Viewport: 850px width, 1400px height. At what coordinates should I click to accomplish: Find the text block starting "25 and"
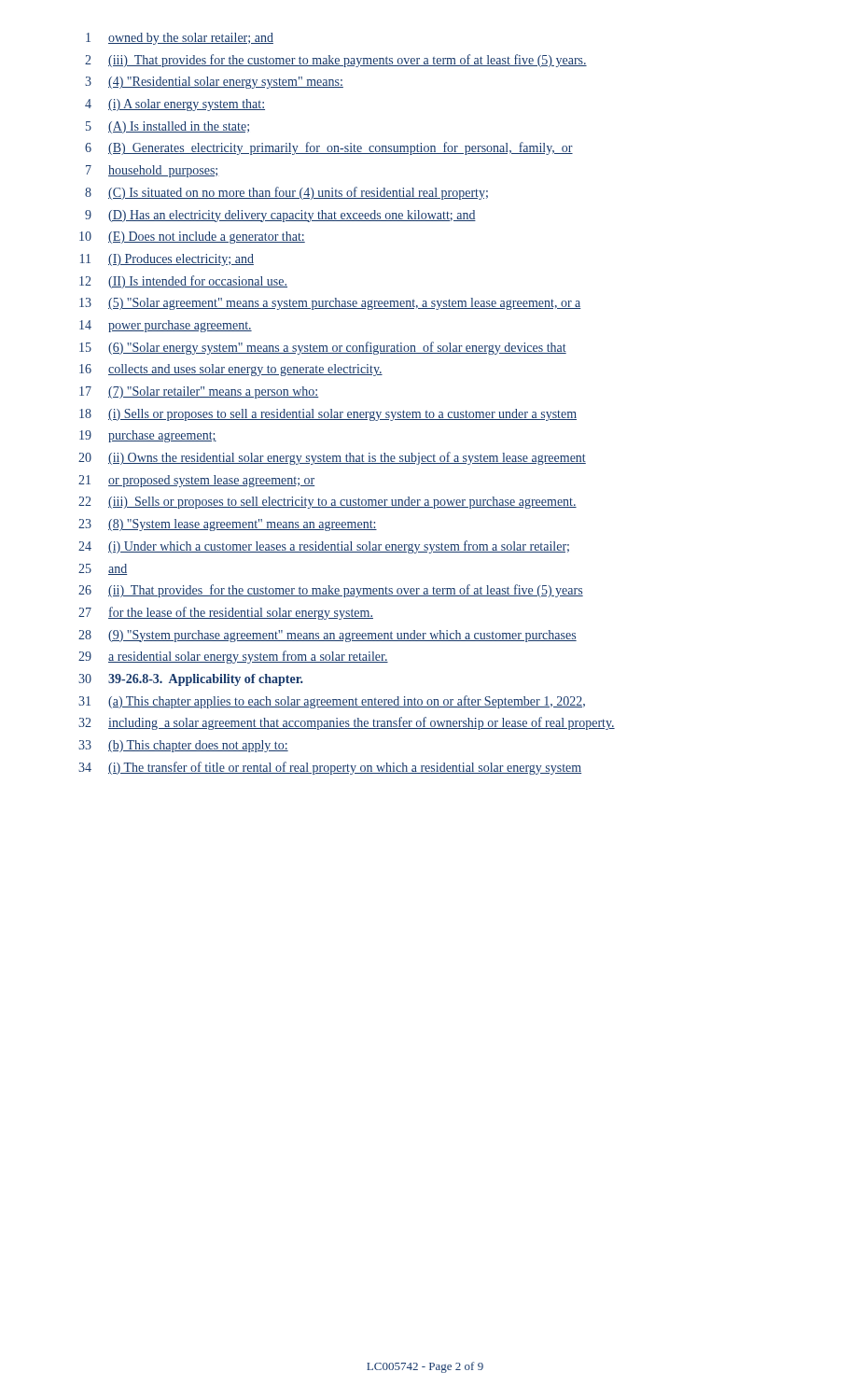pyautogui.click(x=116, y=569)
